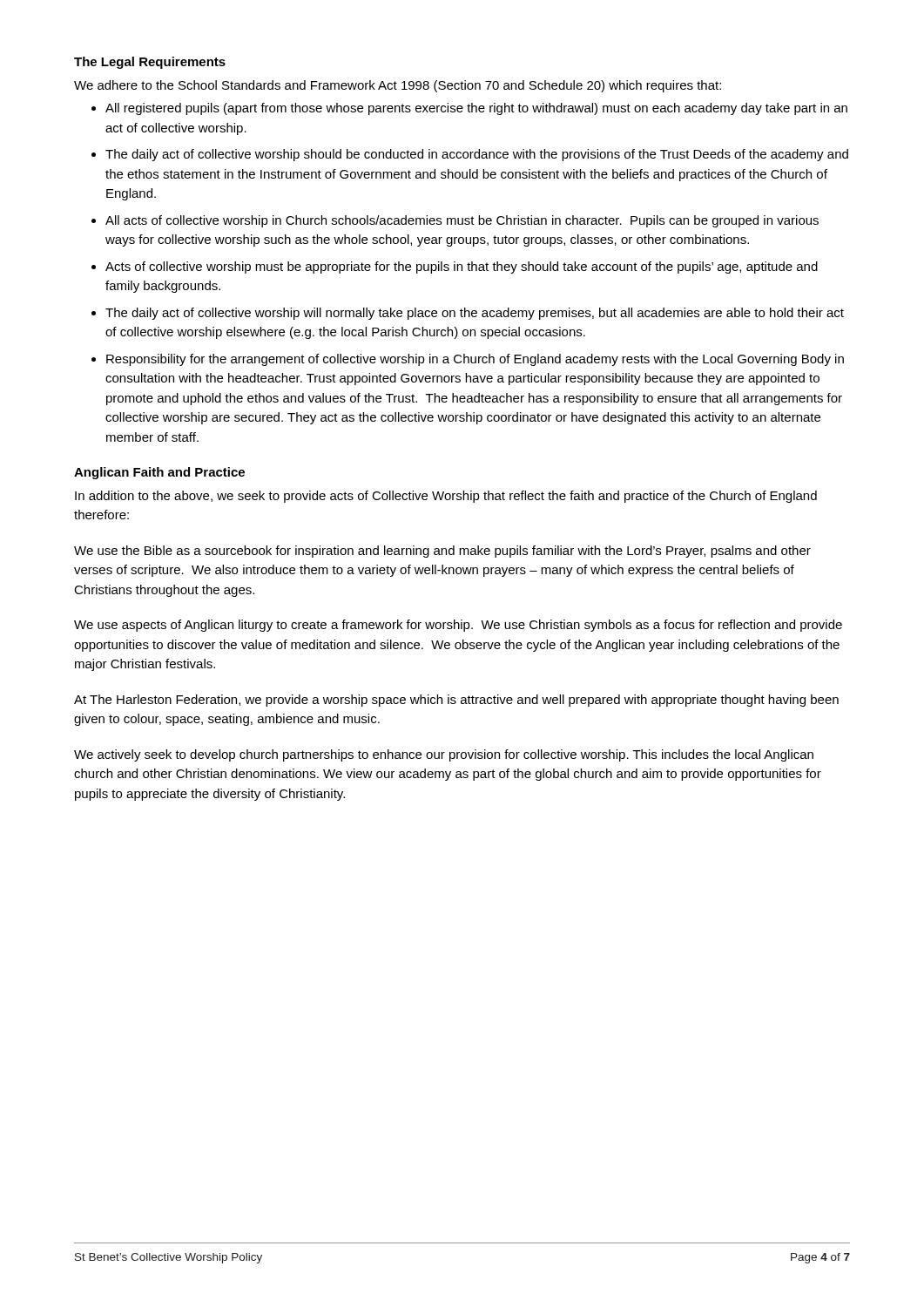Find the text block starting "We adhere to the School Standards and"
This screenshot has height=1307, width=924.
point(398,84)
